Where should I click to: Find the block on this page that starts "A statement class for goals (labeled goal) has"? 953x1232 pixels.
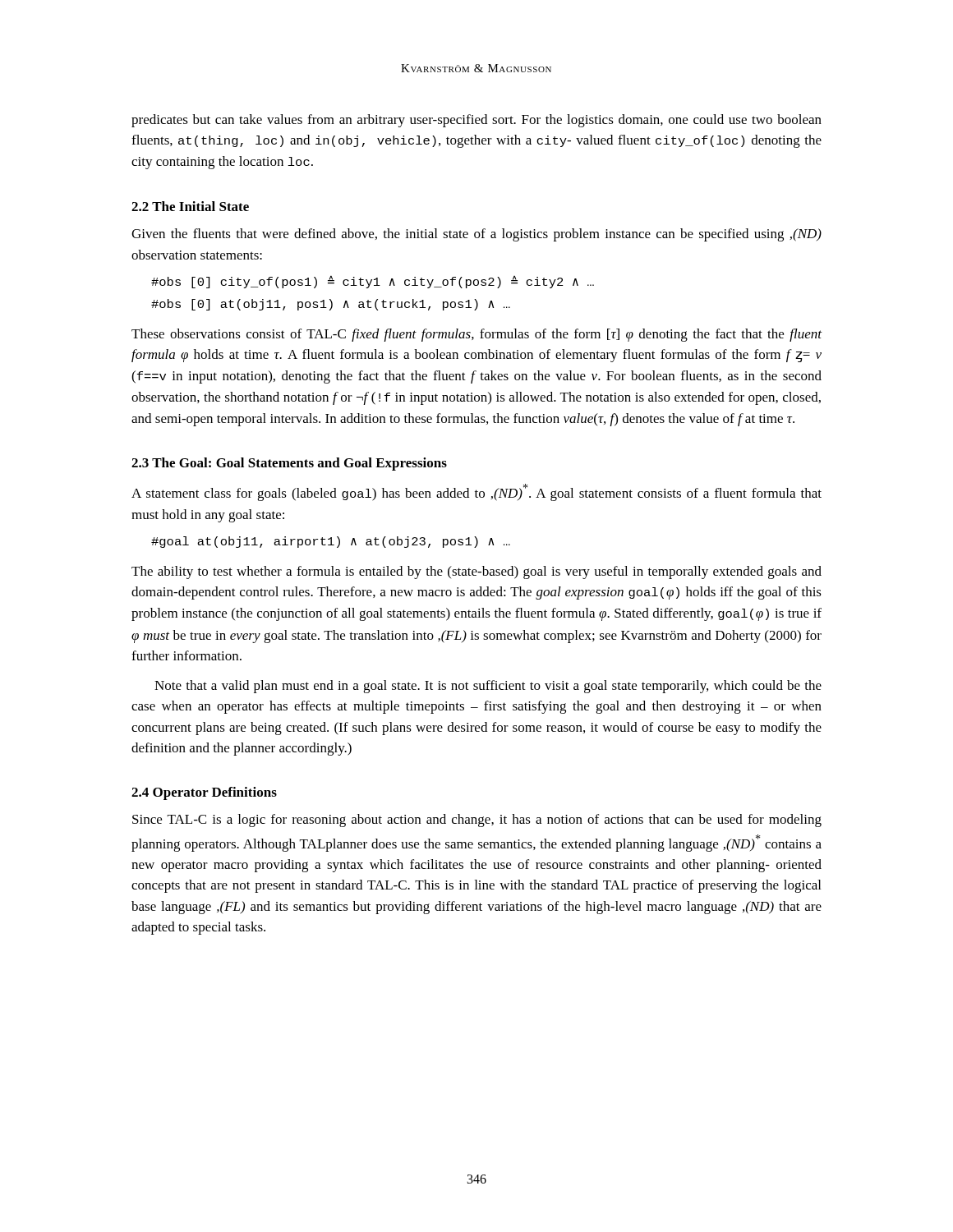pos(476,502)
